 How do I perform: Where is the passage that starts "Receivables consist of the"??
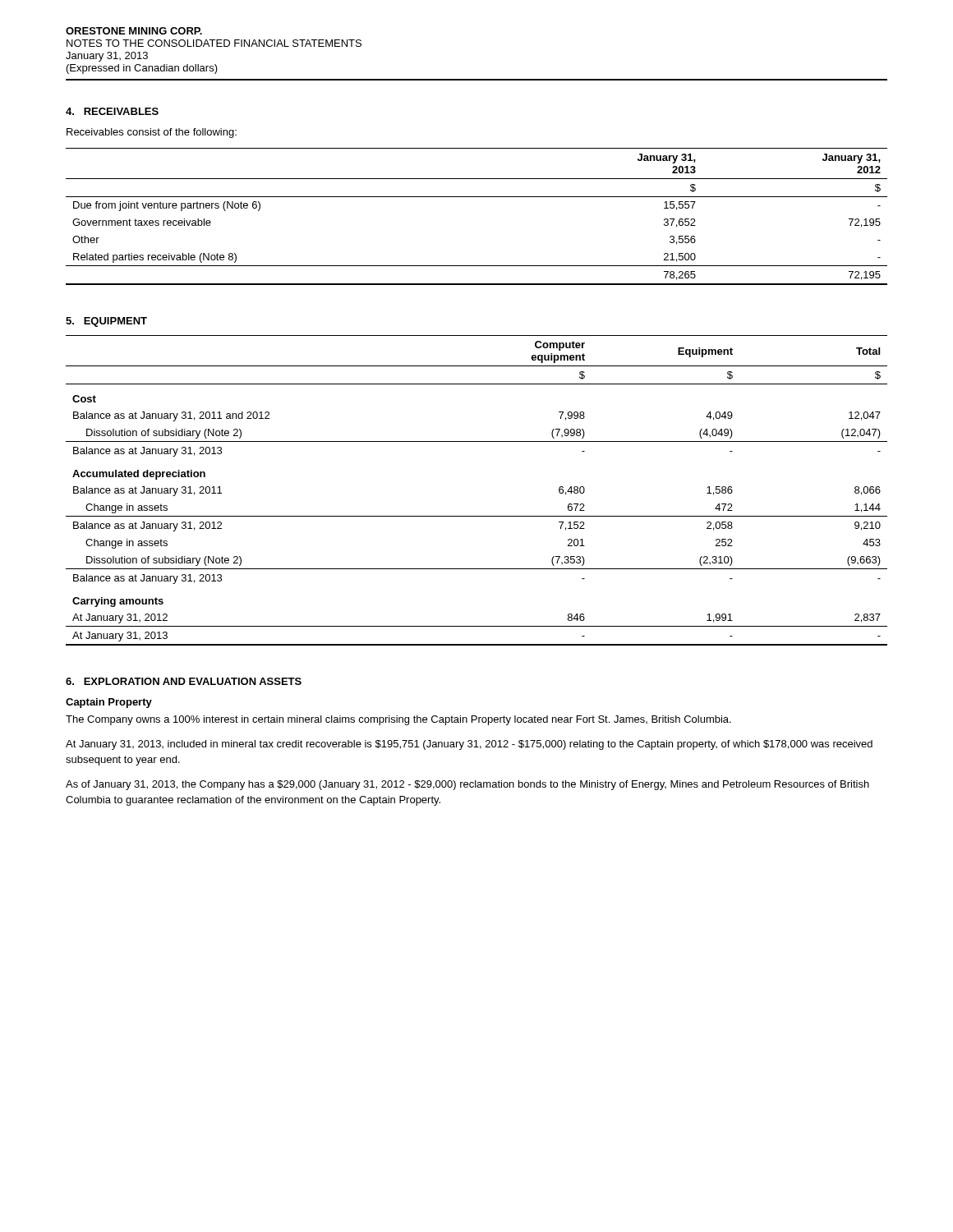(152, 132)
